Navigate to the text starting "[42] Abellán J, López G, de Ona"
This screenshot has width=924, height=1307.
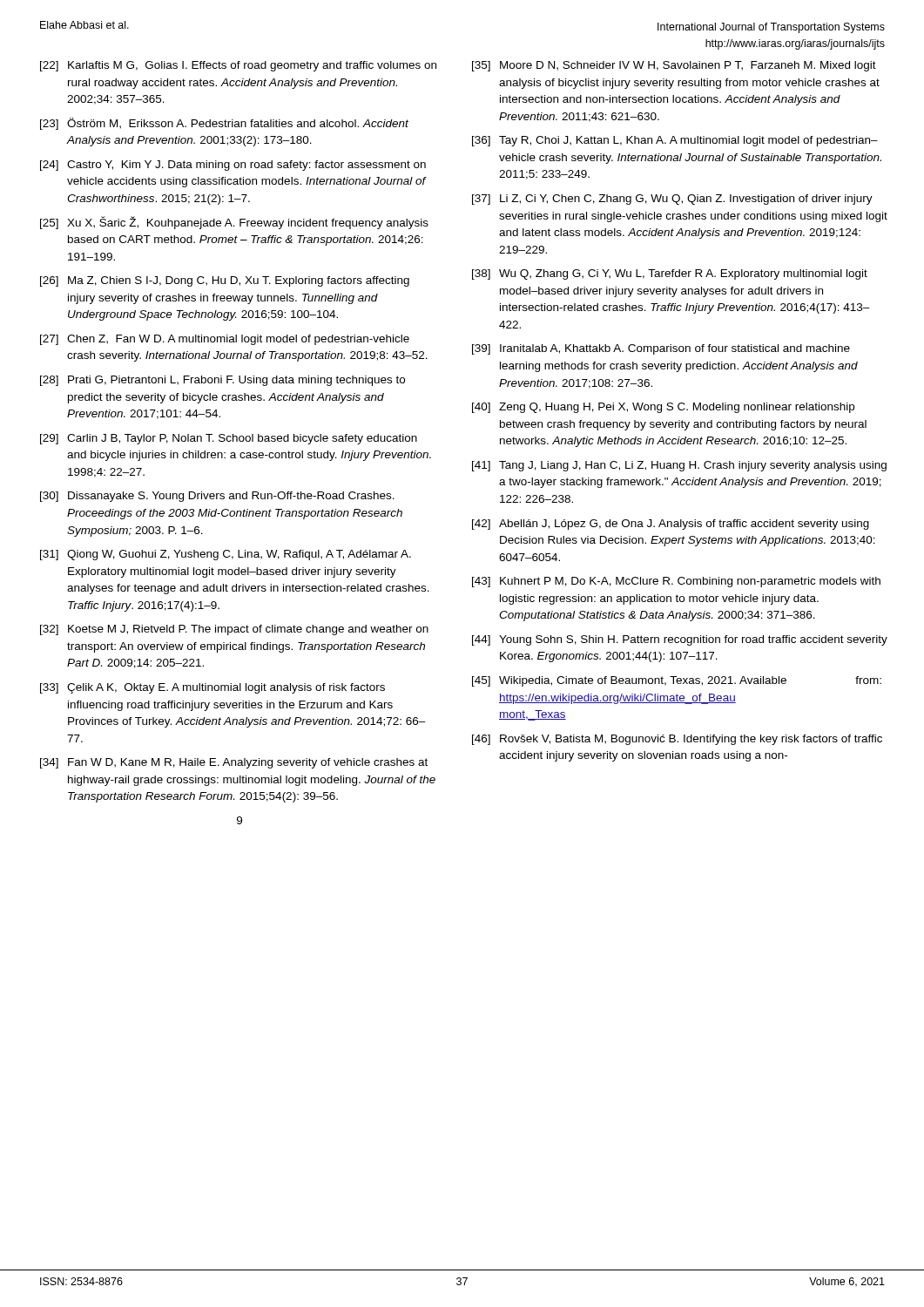pyautogui.click(x=680, y=540)
